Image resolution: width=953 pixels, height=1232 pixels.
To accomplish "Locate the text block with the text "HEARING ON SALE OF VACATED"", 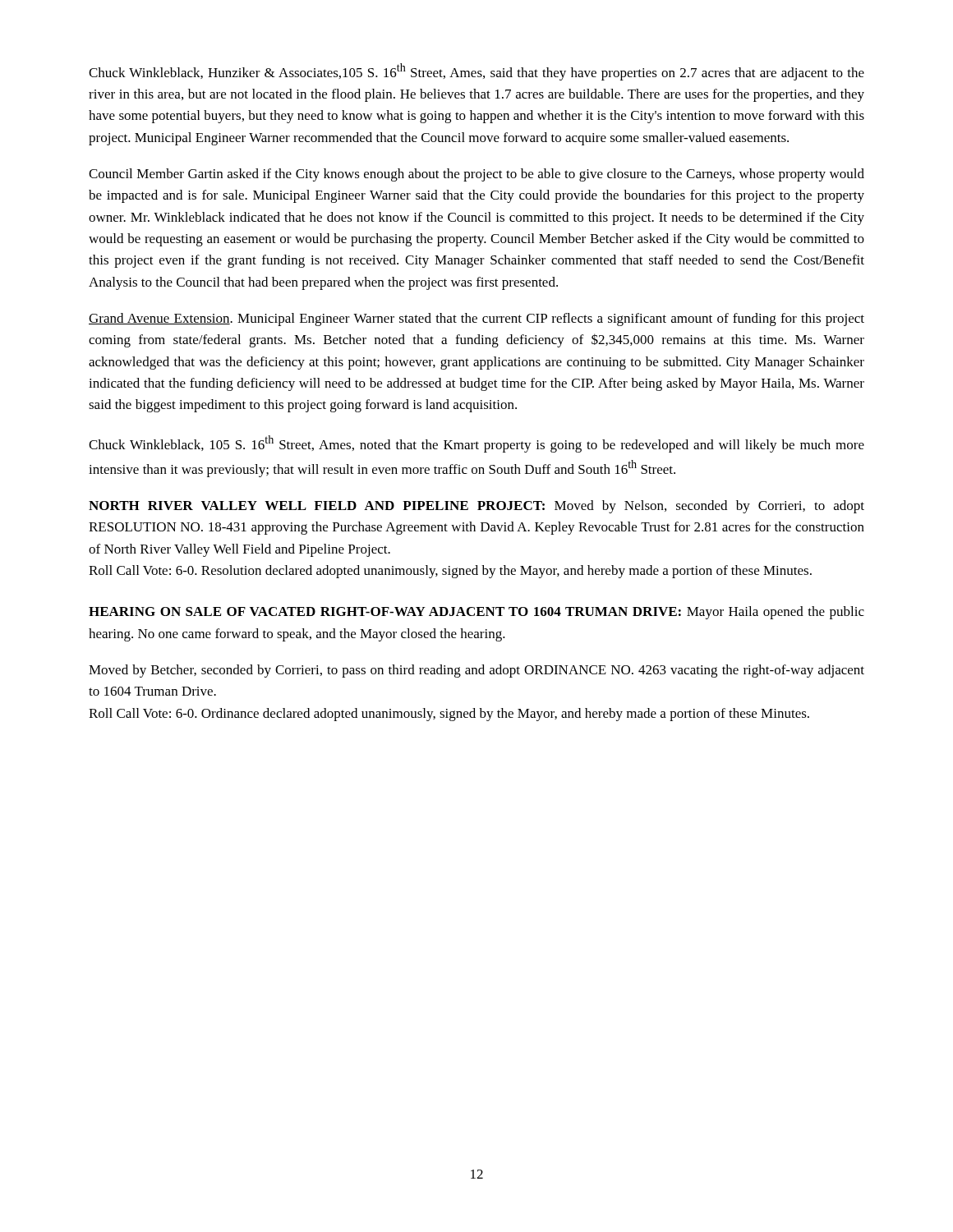I will point(476,622).
